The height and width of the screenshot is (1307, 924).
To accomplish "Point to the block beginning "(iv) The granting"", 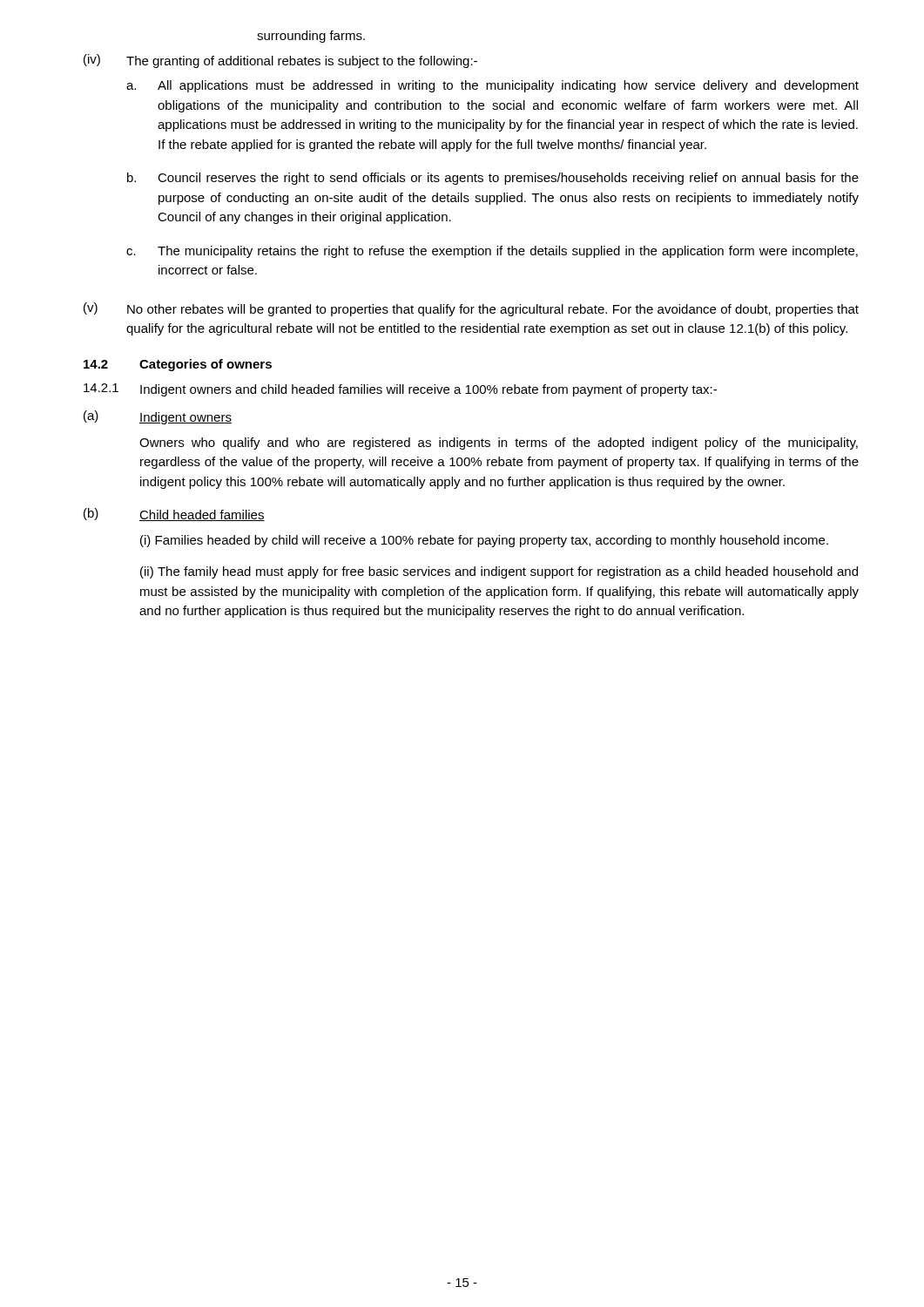I will (471, 173).
